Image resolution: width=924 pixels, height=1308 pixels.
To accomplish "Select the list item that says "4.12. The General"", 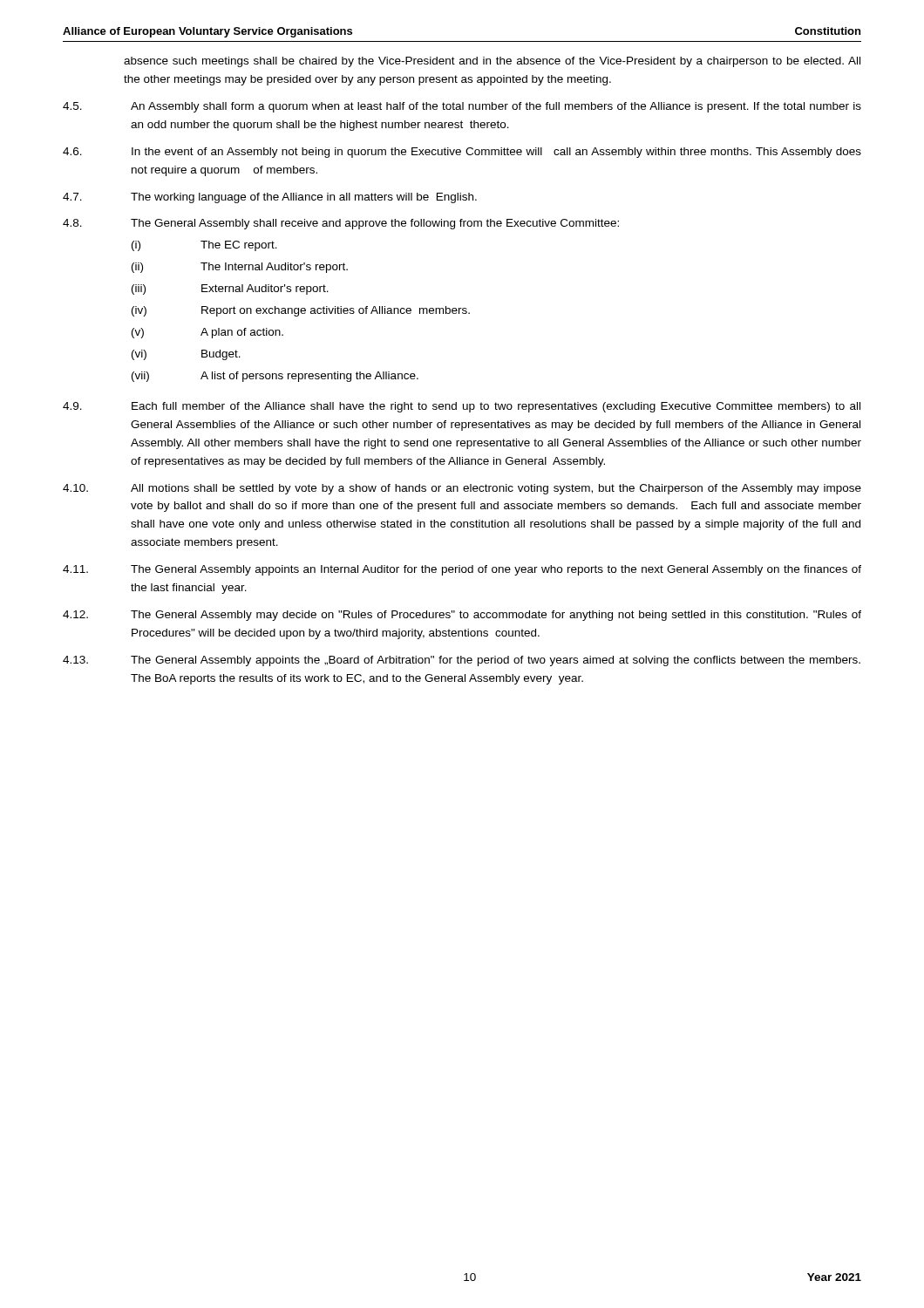I will (x=462, y=624).
